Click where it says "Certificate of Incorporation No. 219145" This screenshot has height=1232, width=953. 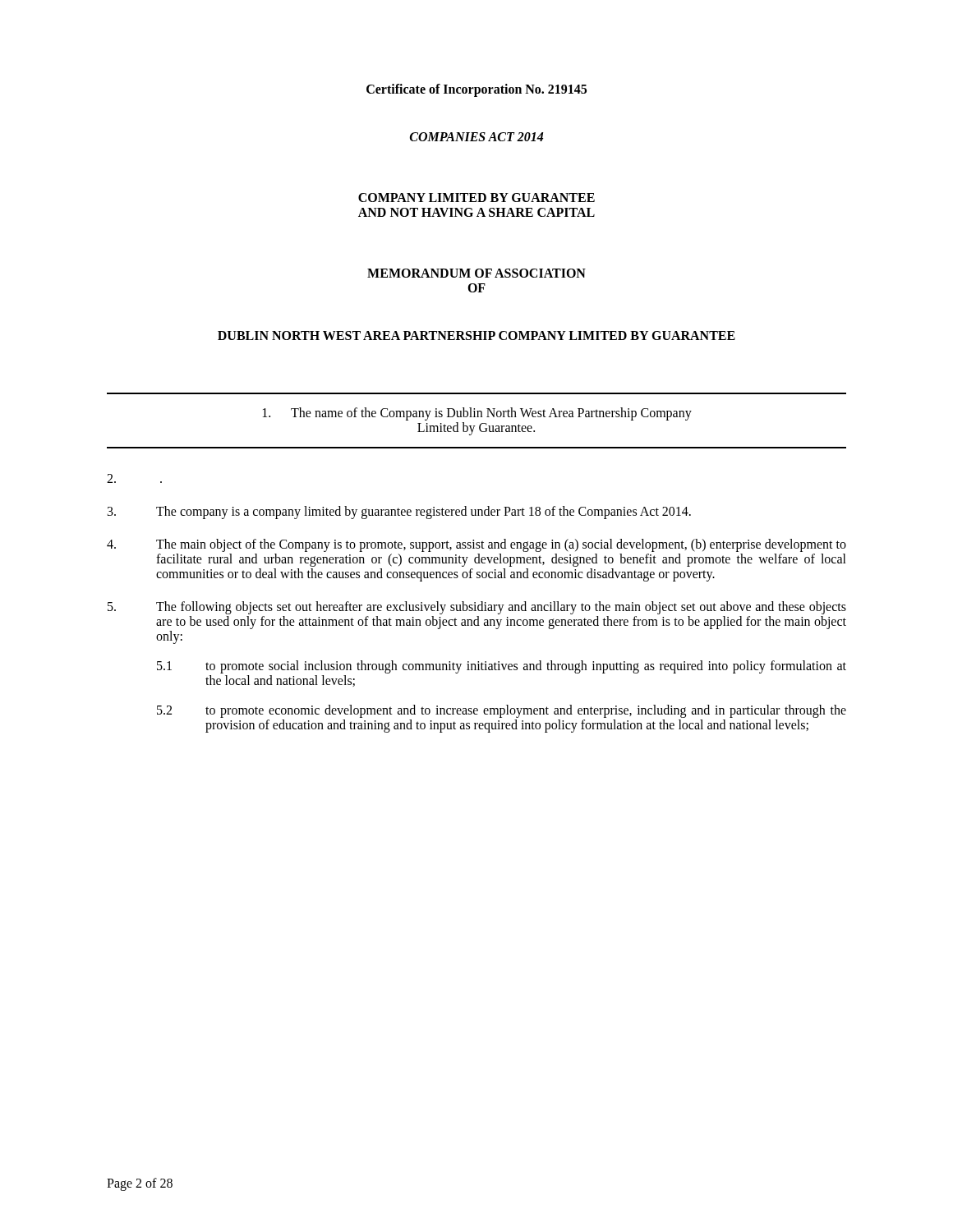(x=476, y=89)
